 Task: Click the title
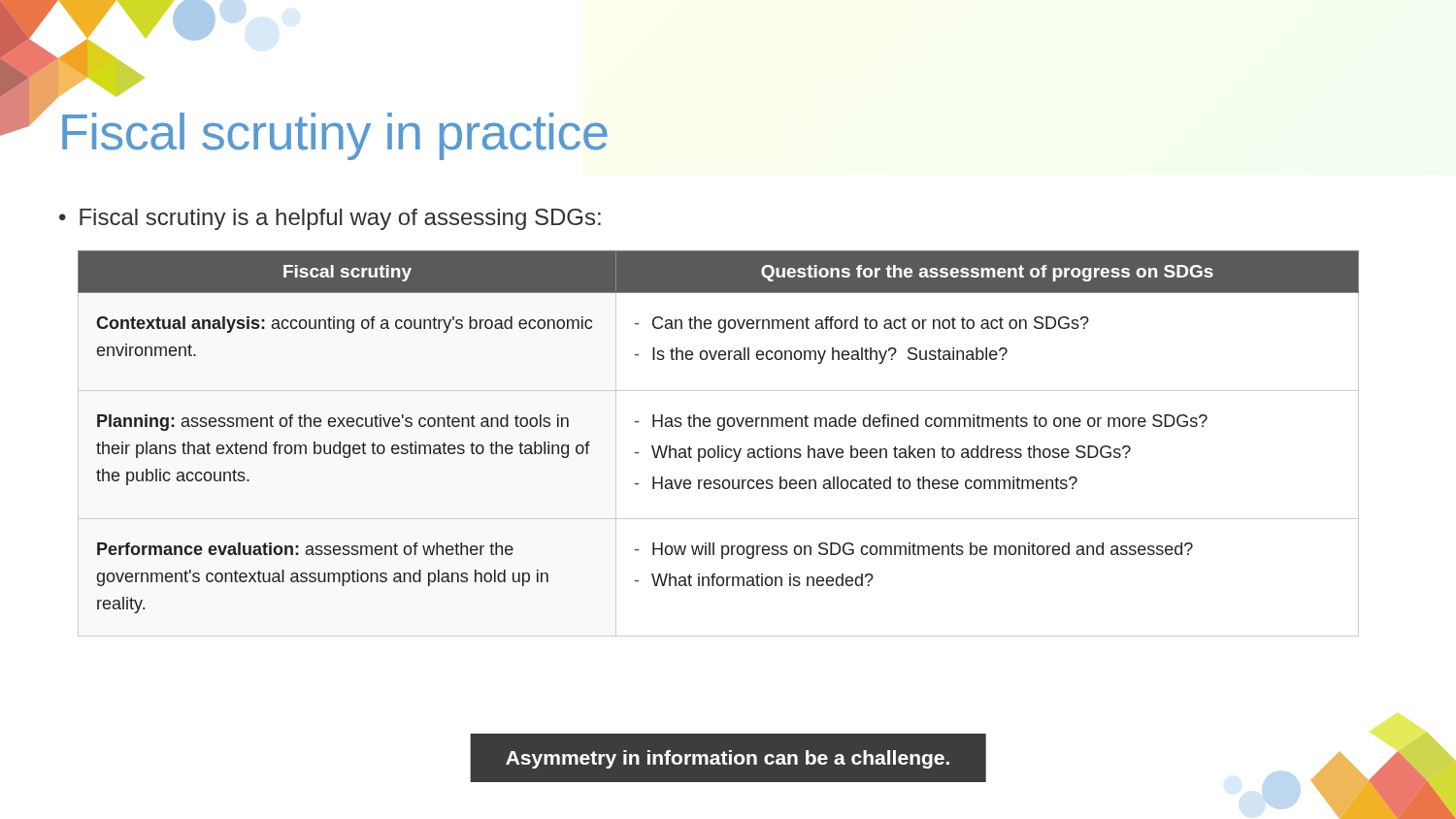[334, 132]
